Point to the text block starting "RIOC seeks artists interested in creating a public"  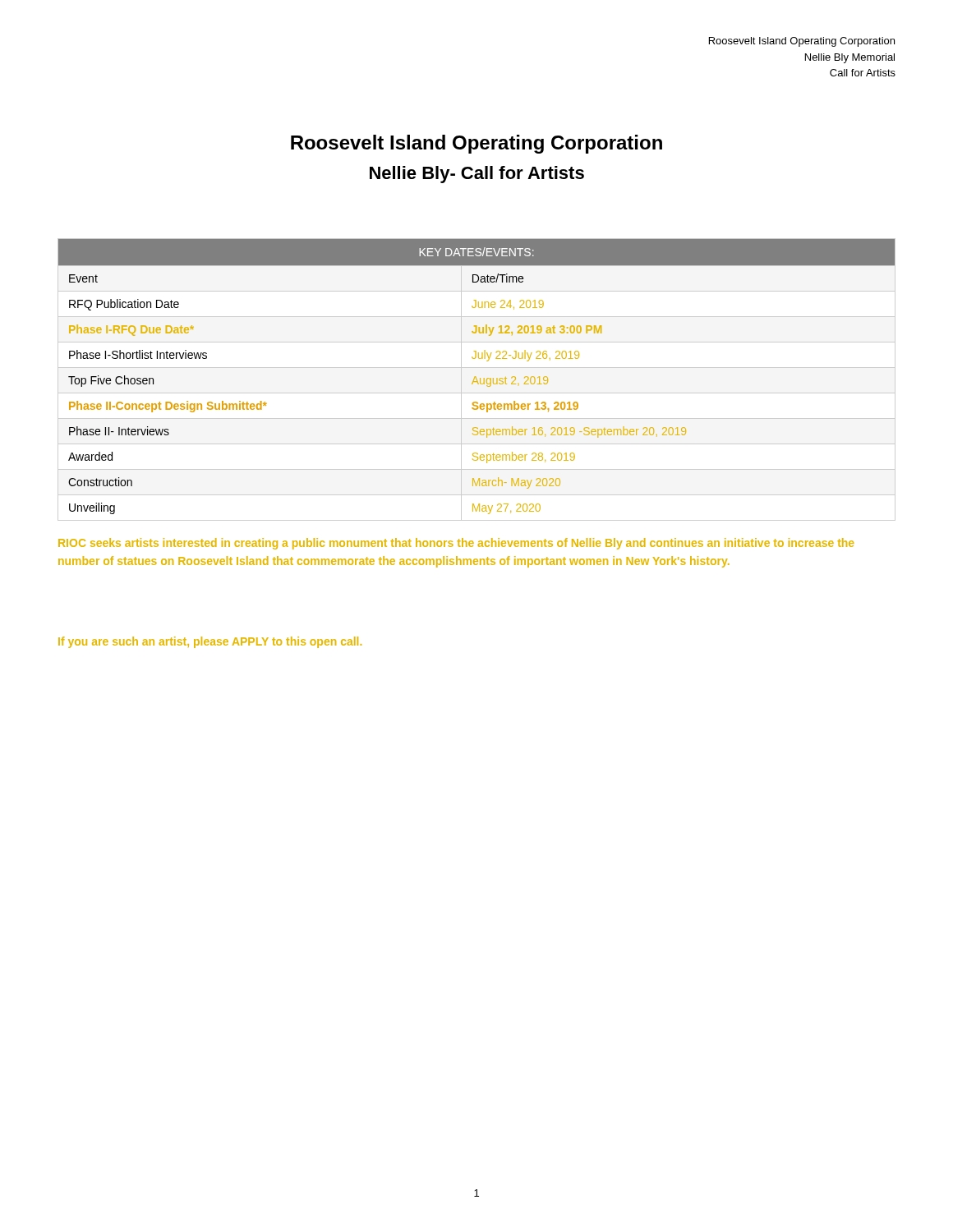pyautogui.click(x=456, y=552)
